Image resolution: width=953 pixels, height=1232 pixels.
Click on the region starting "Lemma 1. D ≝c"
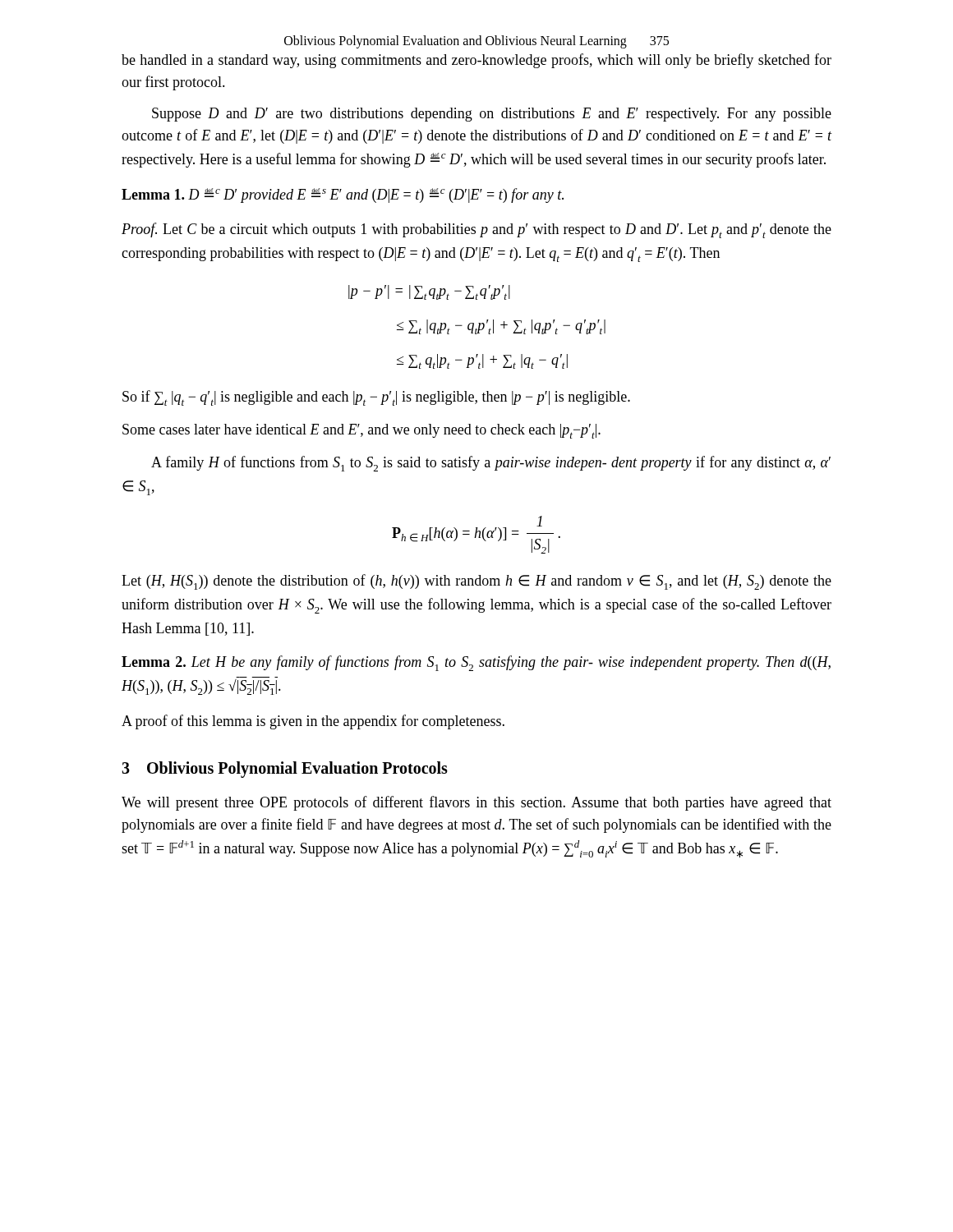(476, 194)
